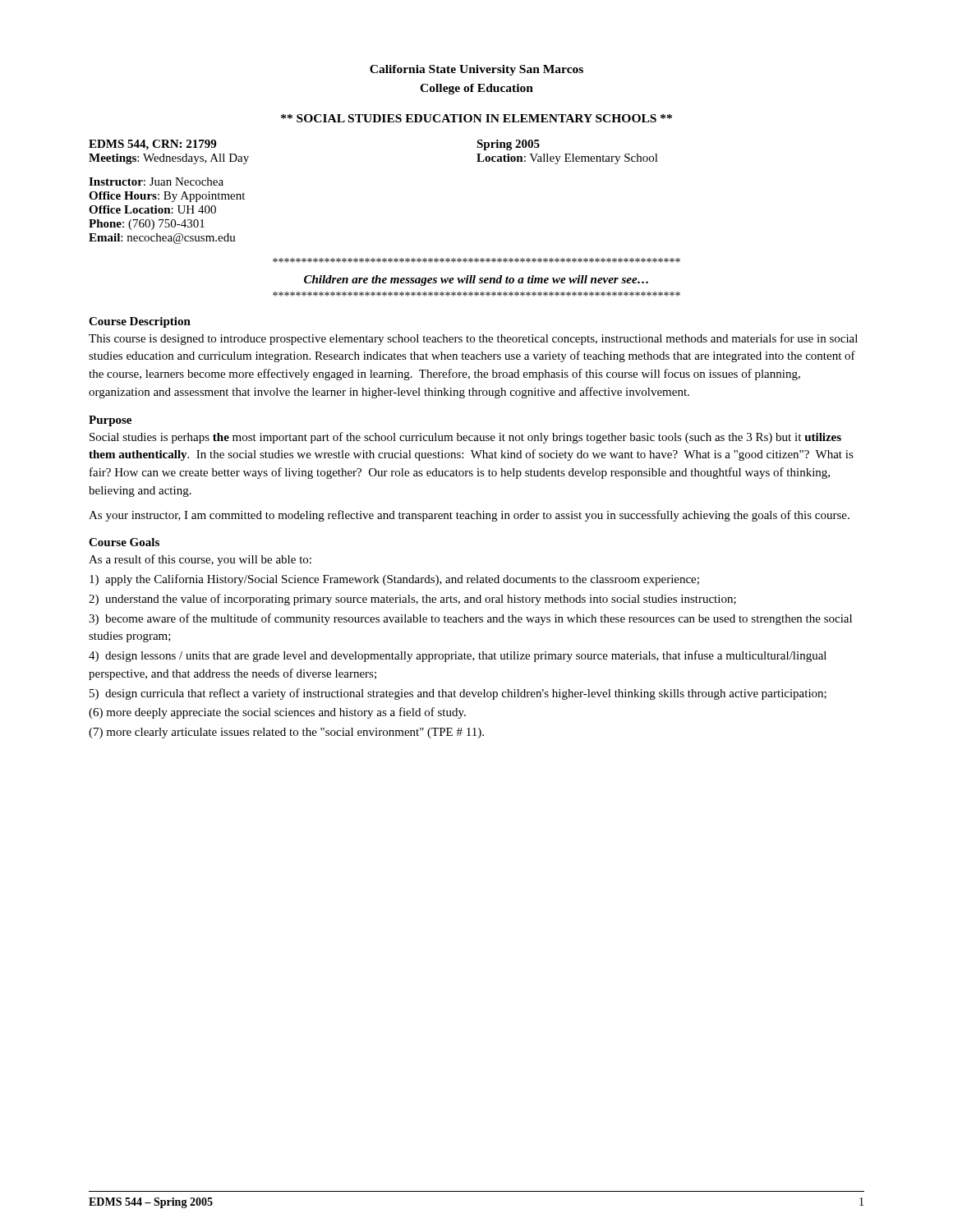Click on the region starting "(6) more deeply appreciate"
953x1232 pixels.
point(278,712)
